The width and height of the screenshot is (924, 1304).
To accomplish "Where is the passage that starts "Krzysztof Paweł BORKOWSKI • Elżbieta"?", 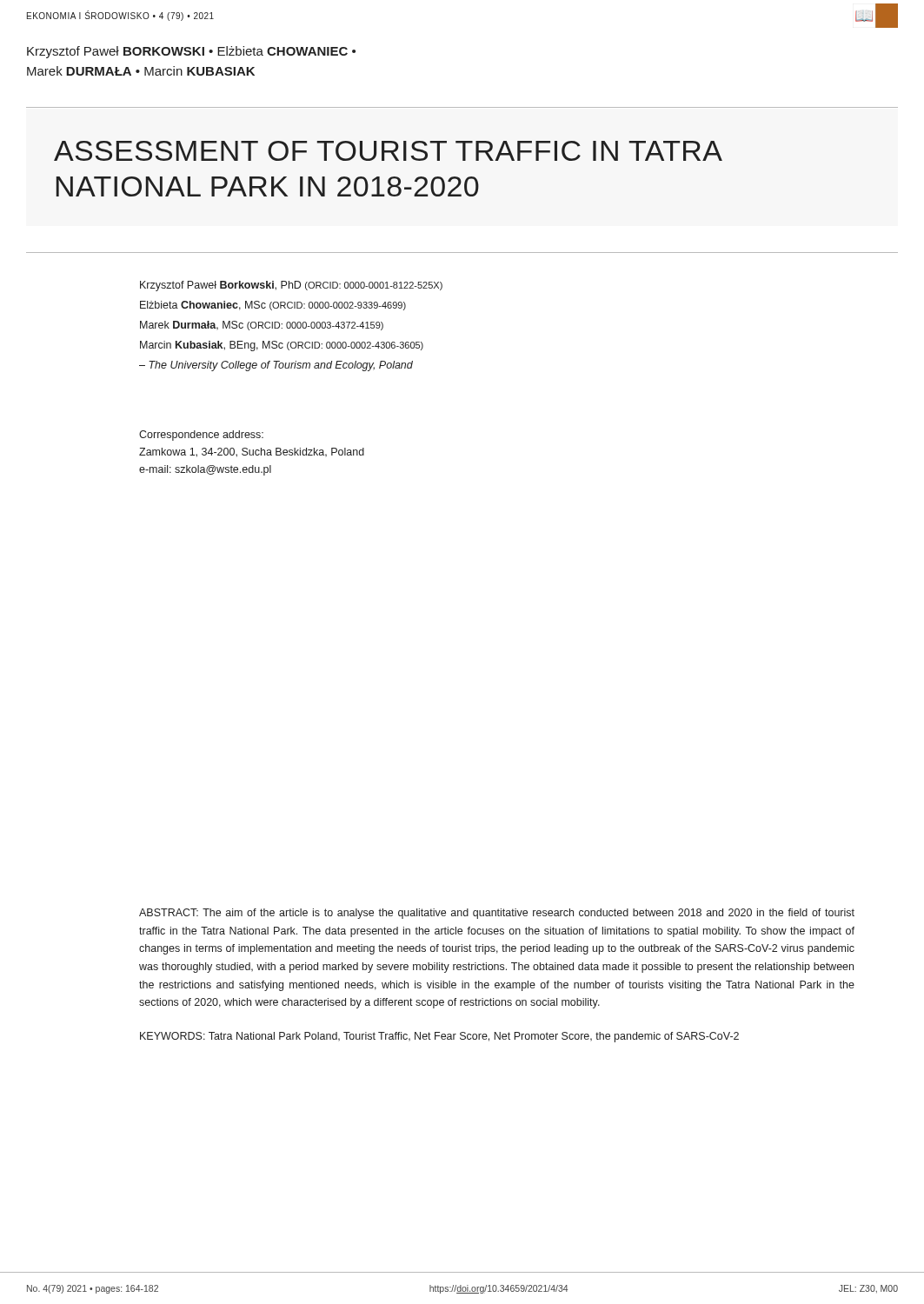I will [191, 52].
